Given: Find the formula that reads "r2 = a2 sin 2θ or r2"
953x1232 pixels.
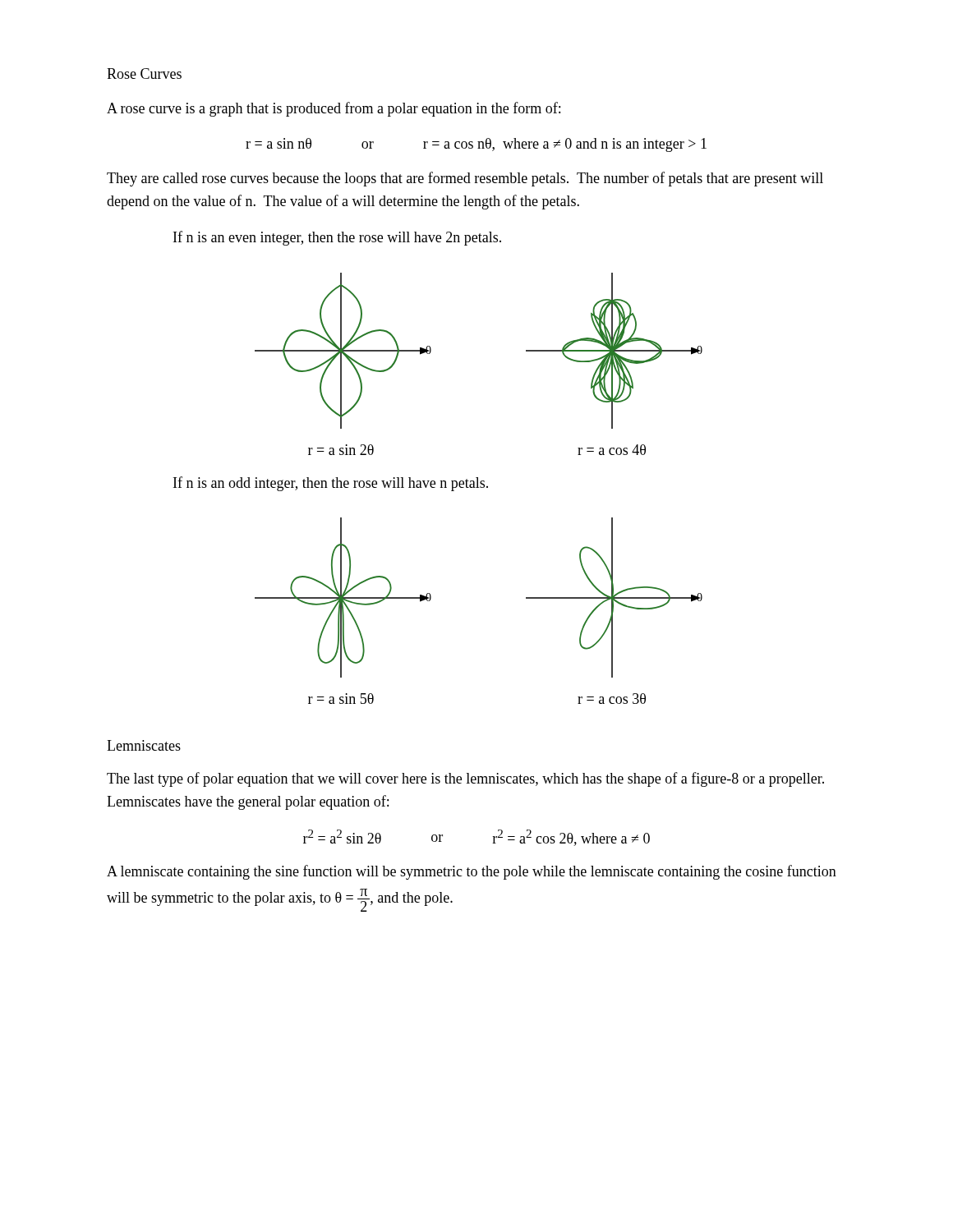Looking at the screenshot, I should point(339,837).
